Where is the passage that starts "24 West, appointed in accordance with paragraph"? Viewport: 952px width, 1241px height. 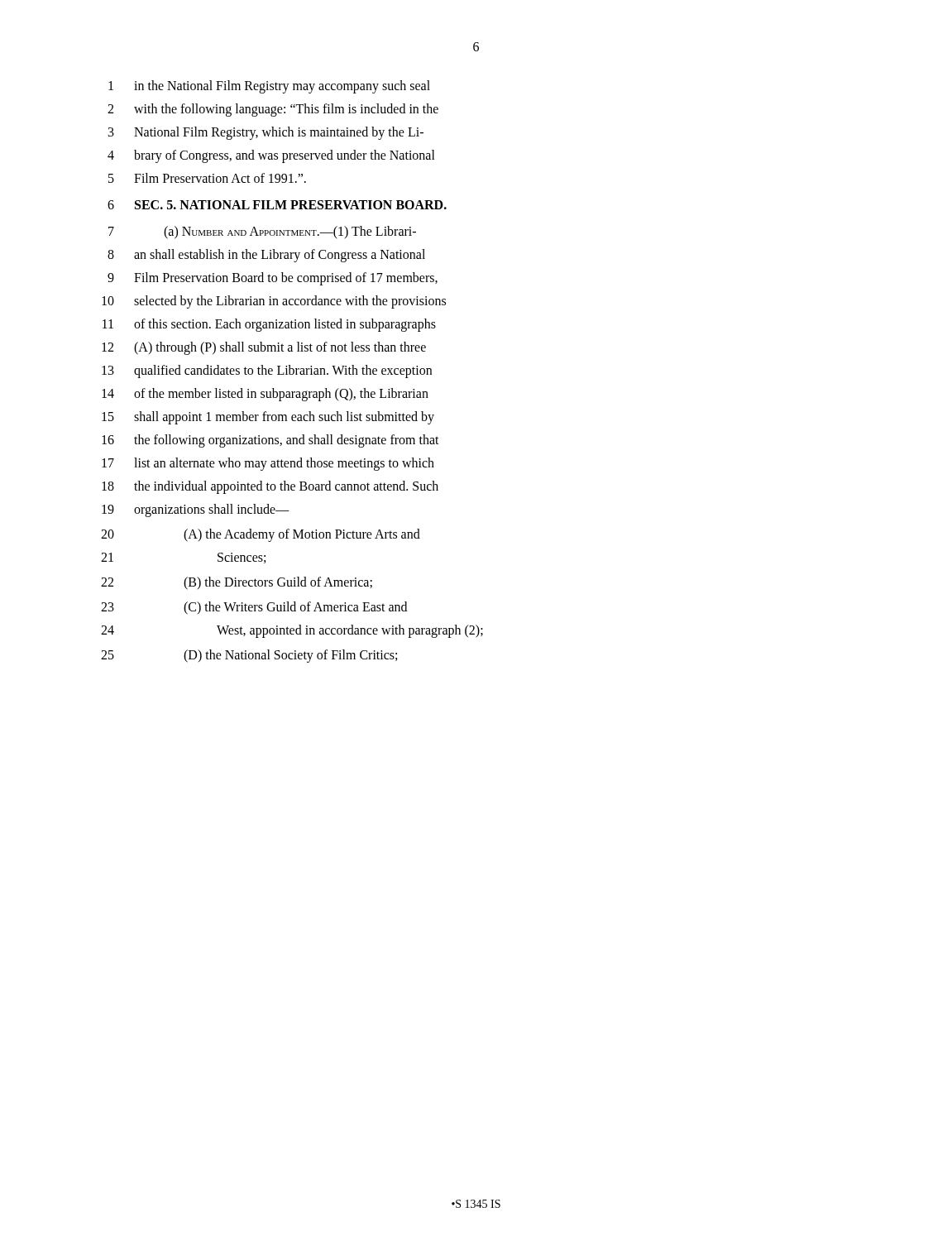tap(468, 630)
